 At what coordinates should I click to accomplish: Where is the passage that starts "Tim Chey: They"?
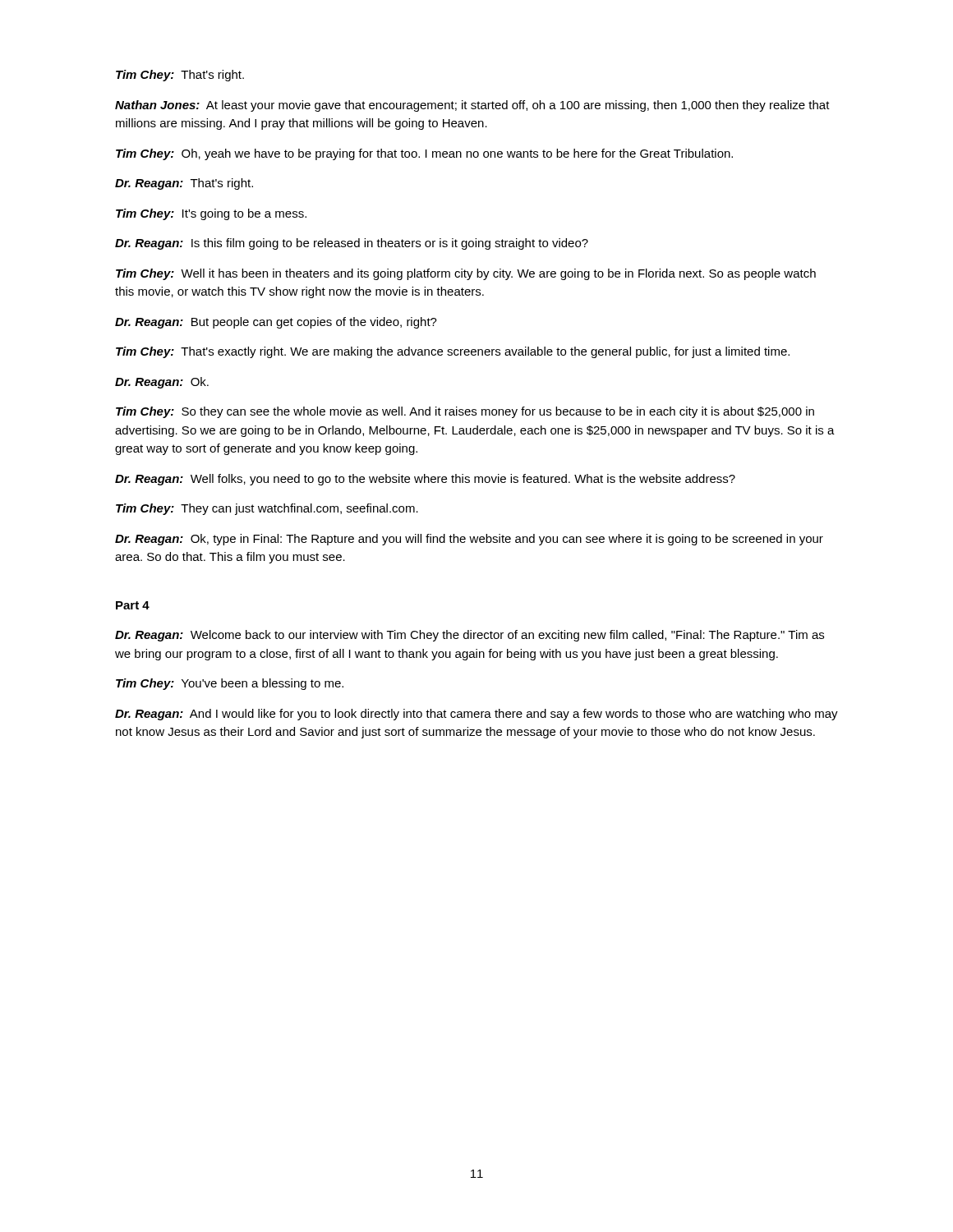(x=267, y=508)
